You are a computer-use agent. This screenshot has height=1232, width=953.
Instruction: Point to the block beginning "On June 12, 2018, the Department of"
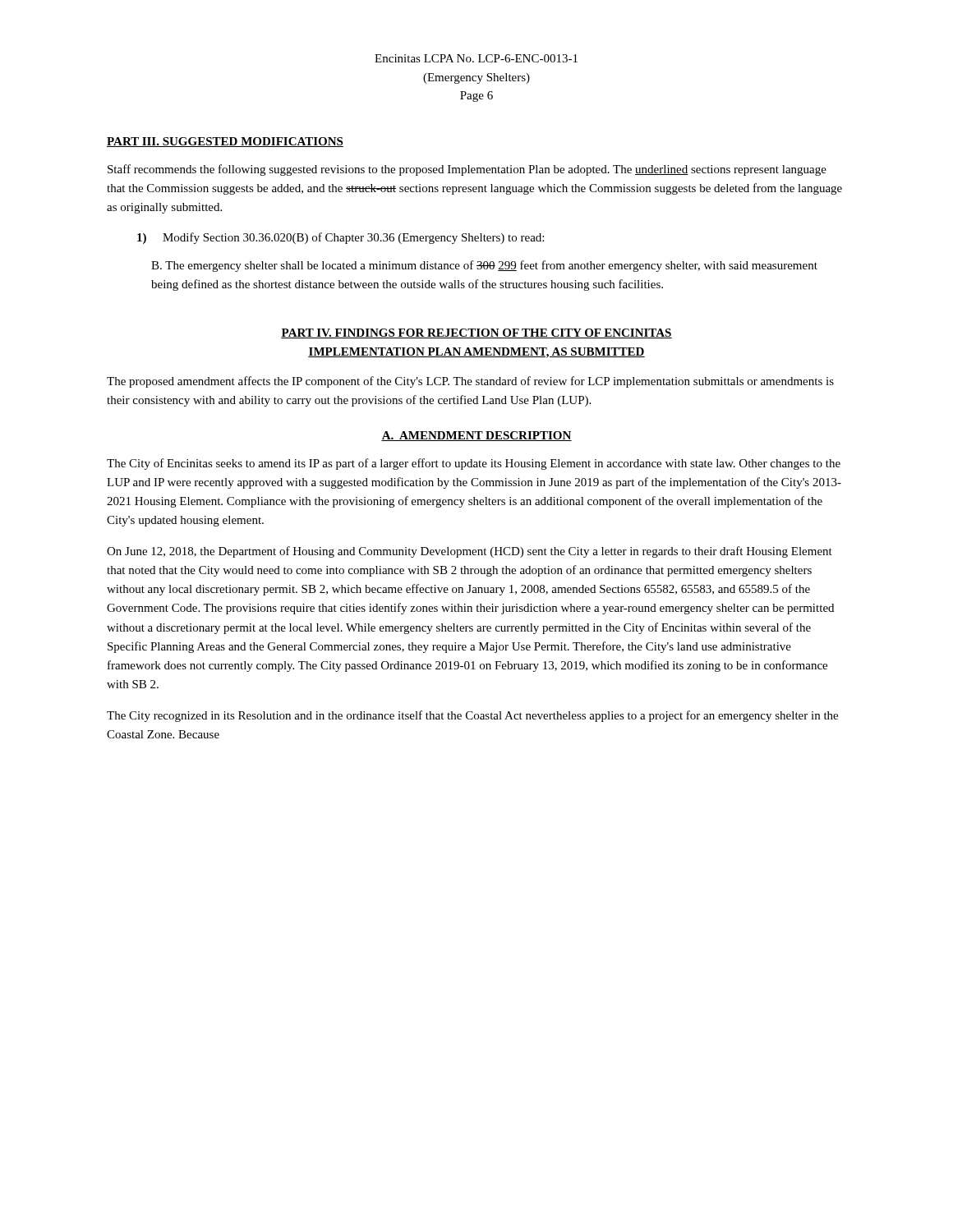coord(471,618)
